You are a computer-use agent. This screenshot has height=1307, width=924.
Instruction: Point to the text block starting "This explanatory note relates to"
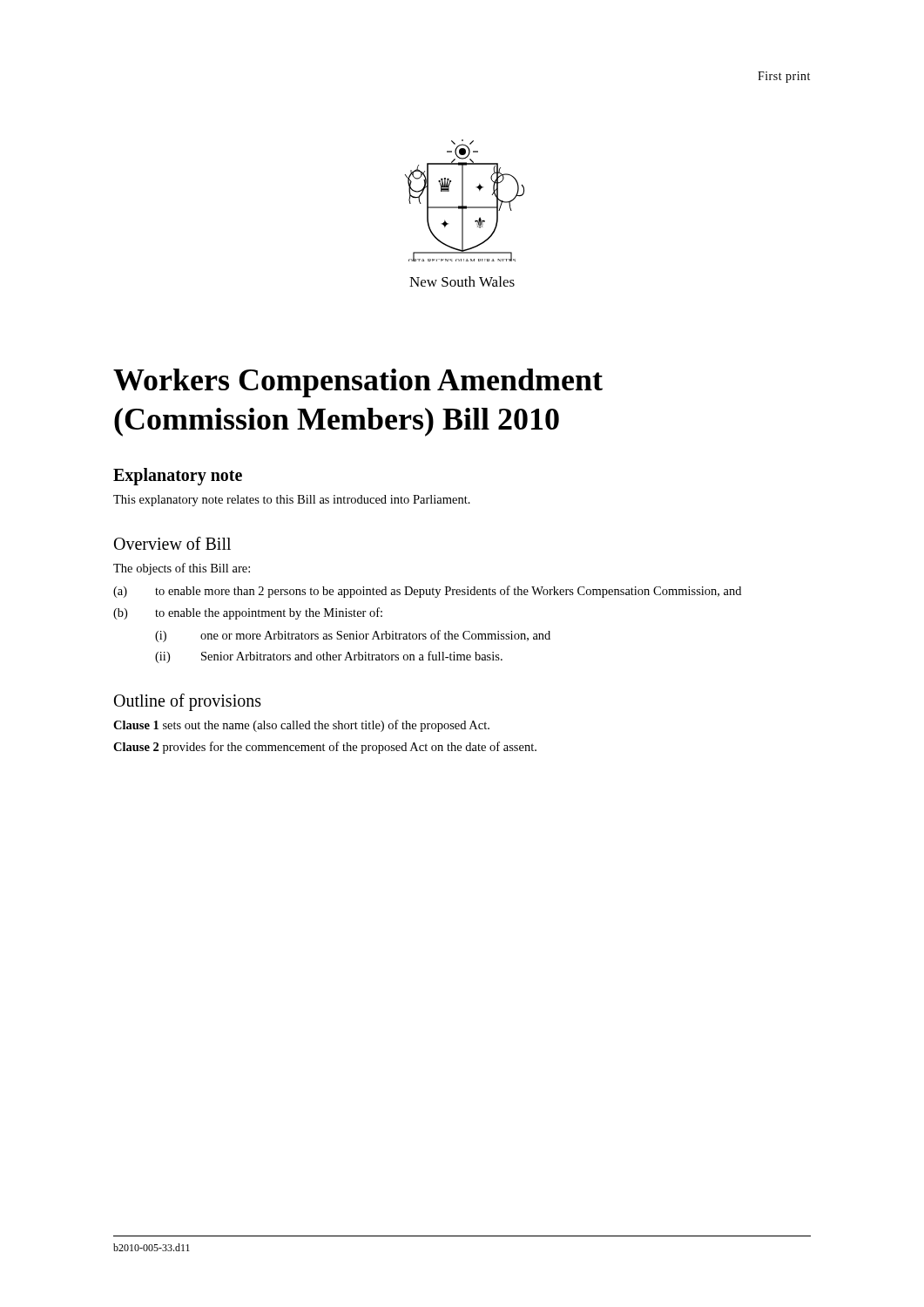click(x=292, y=499)
